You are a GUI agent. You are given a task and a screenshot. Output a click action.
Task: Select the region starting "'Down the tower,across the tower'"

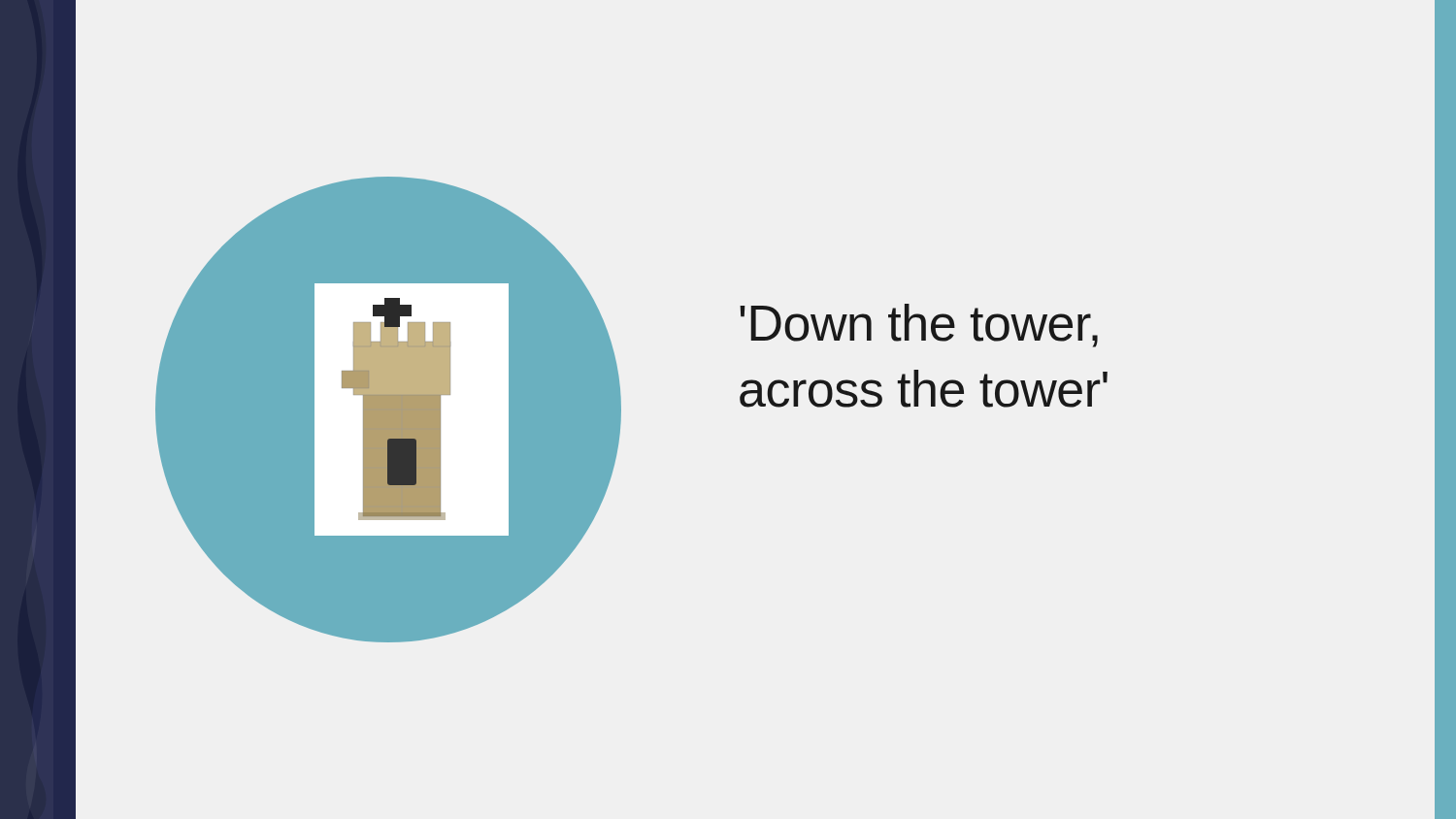pos(1048,357)
